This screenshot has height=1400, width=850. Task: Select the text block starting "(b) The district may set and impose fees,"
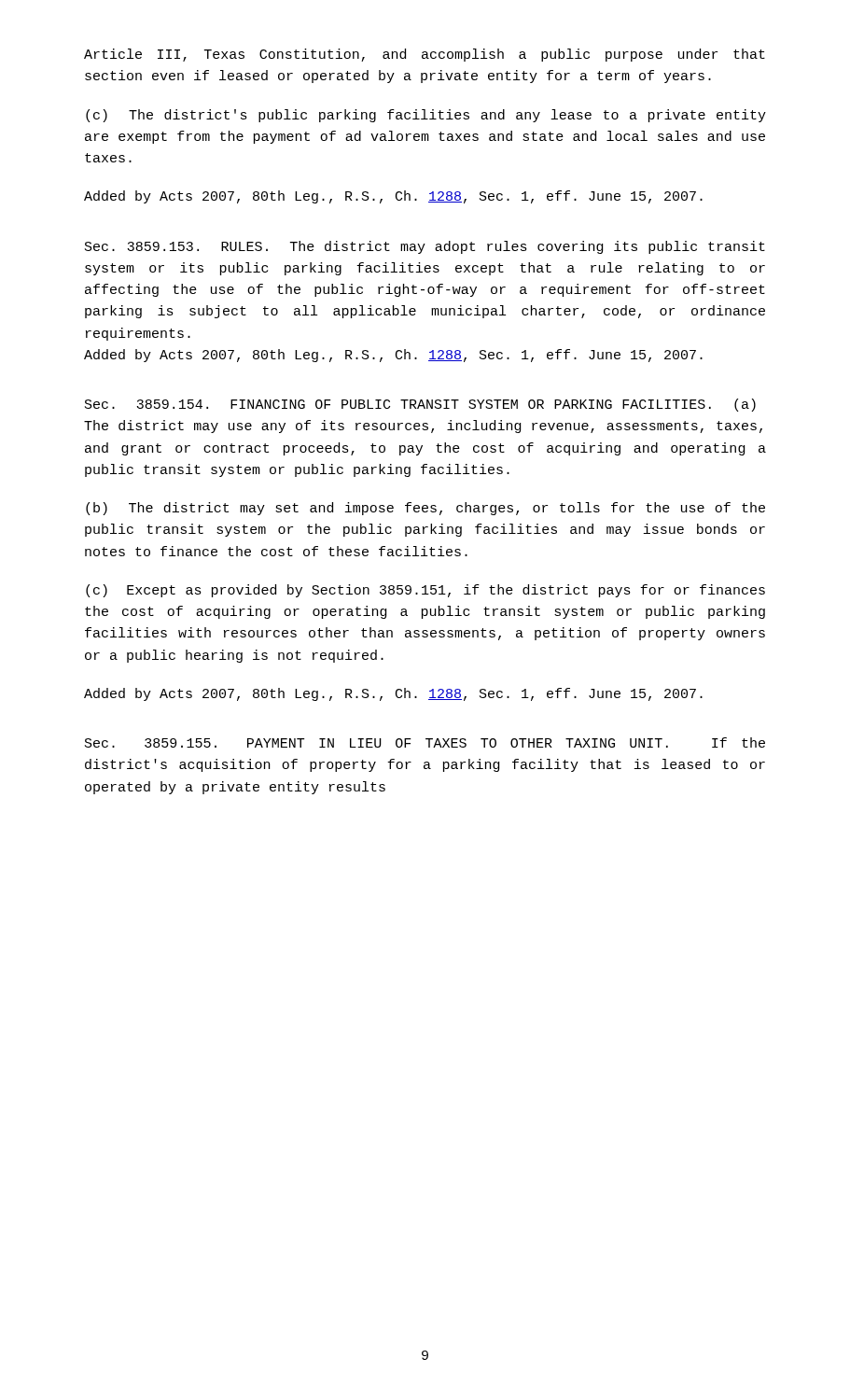tap(425, 531)
